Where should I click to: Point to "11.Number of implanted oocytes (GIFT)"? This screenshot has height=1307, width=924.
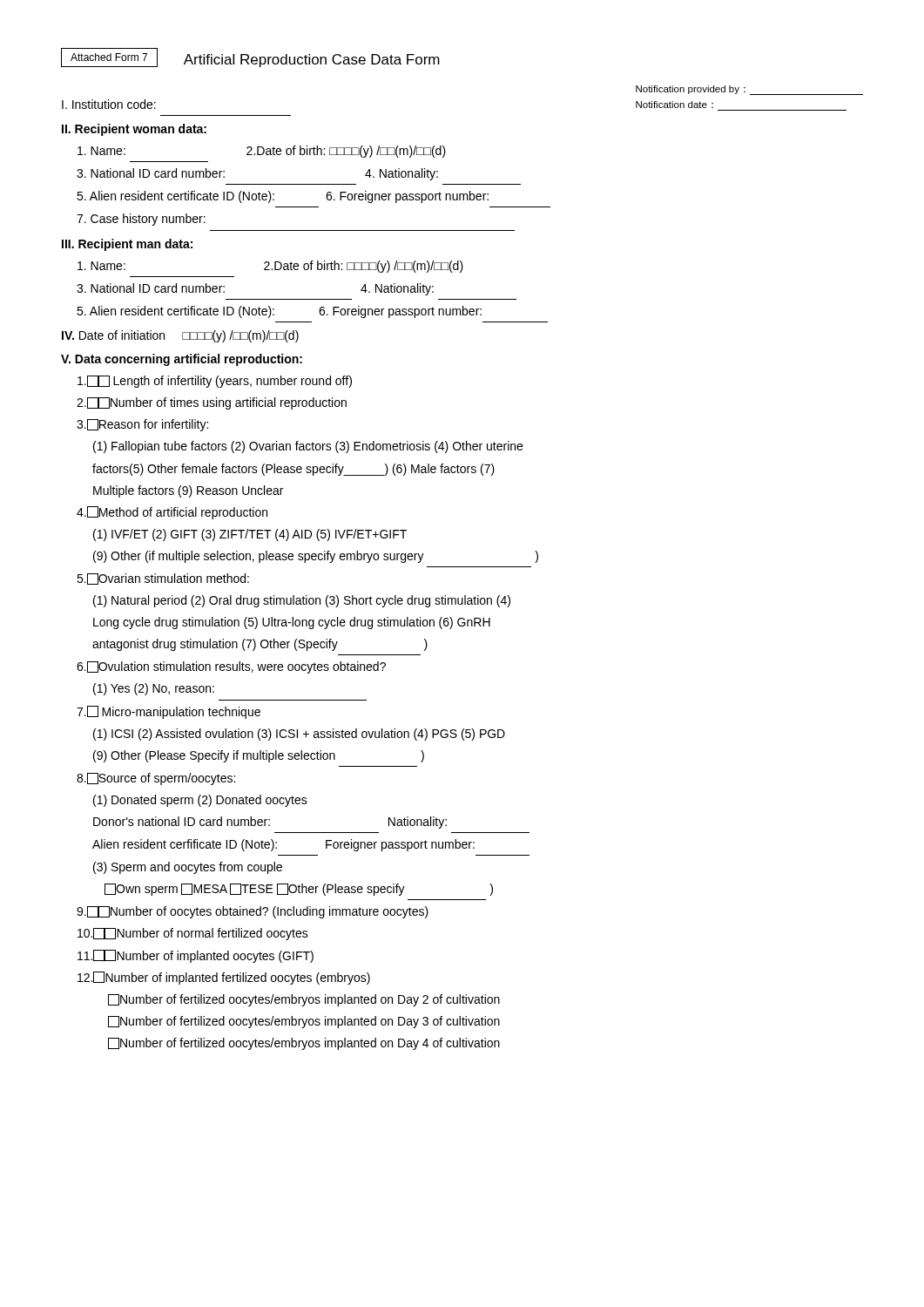(195, 955)
